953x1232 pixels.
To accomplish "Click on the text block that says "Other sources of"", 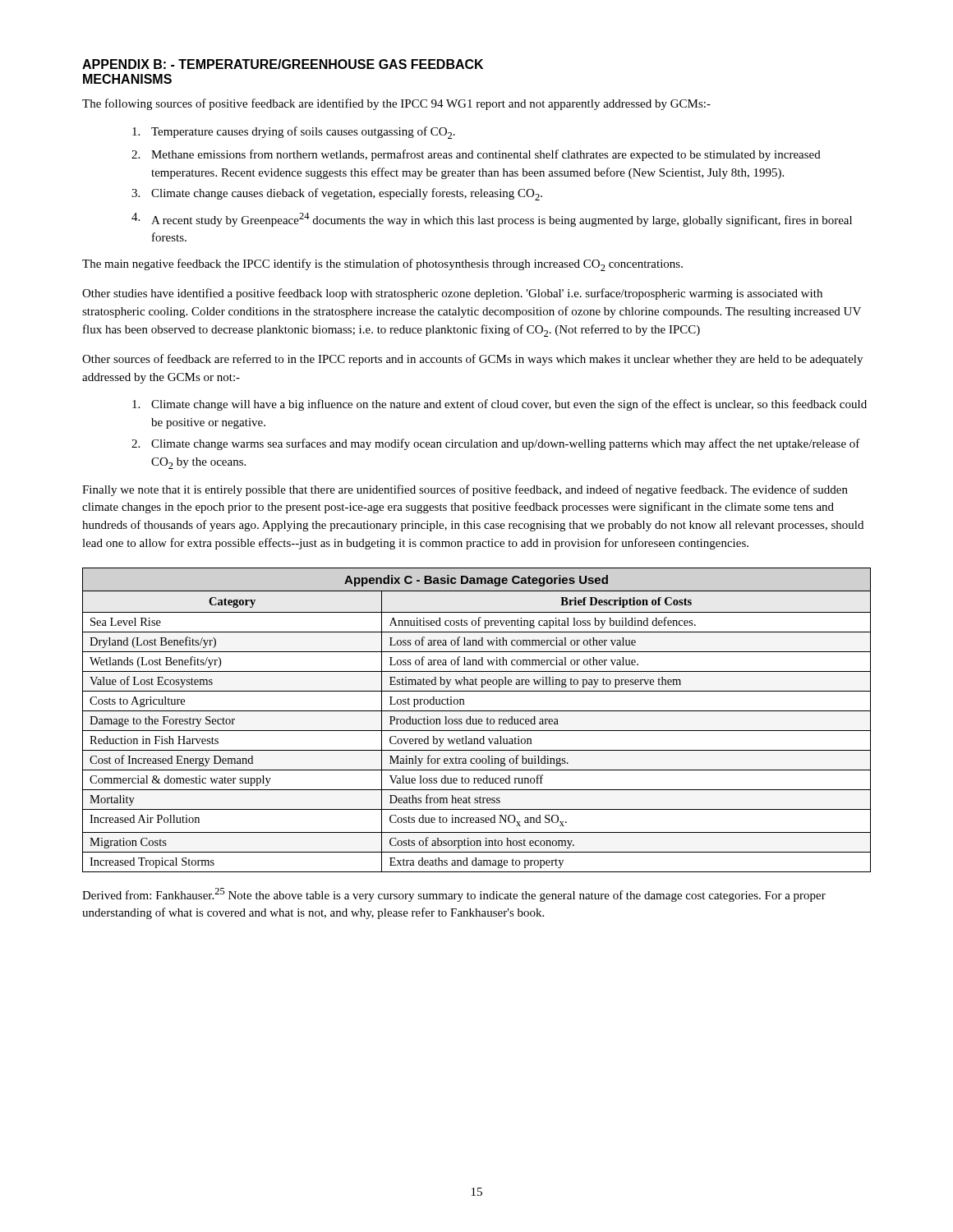I will click(473, 368).
